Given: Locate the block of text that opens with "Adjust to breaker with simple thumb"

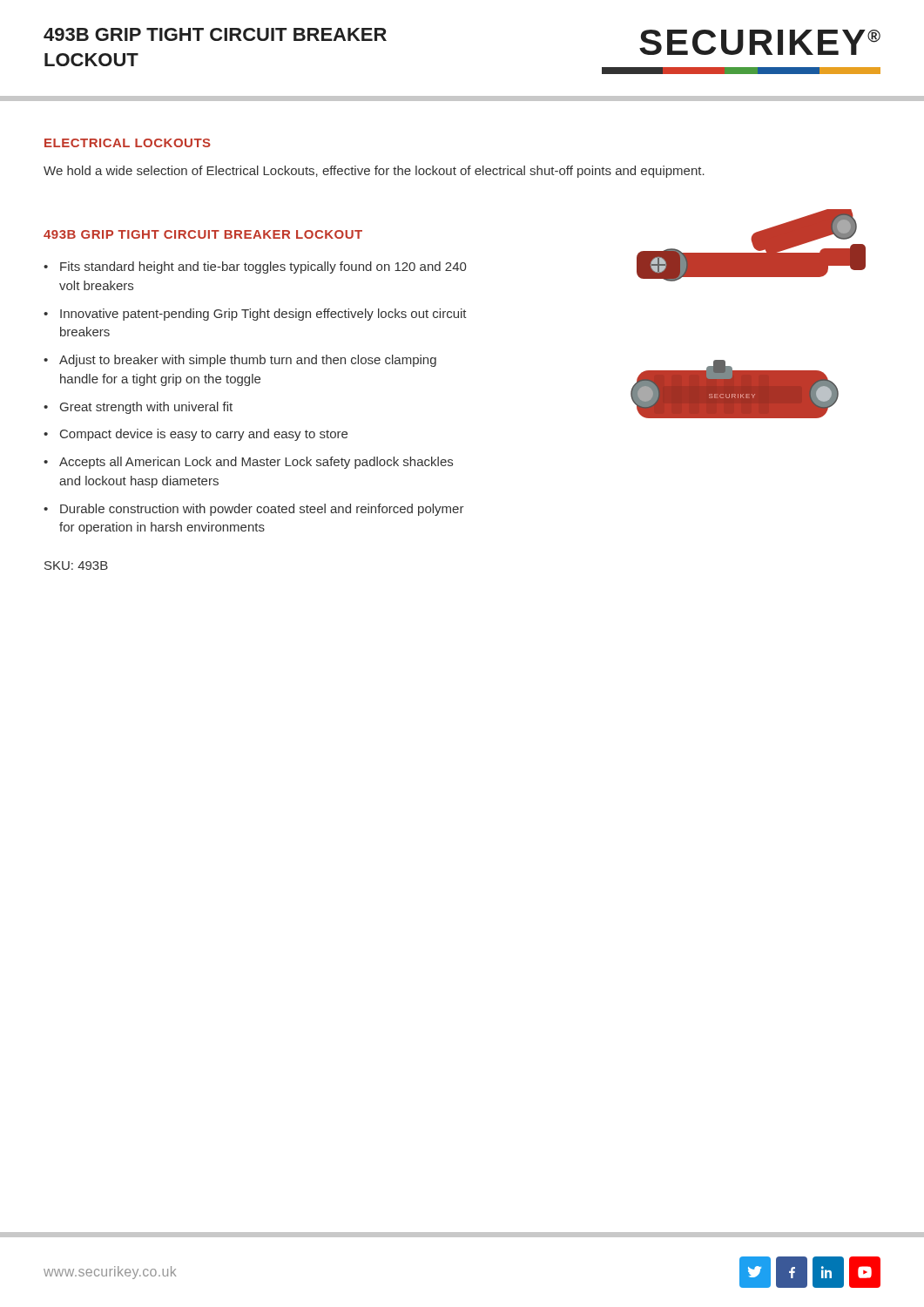Looking at the screenshot, I should [x=248, y=369].
